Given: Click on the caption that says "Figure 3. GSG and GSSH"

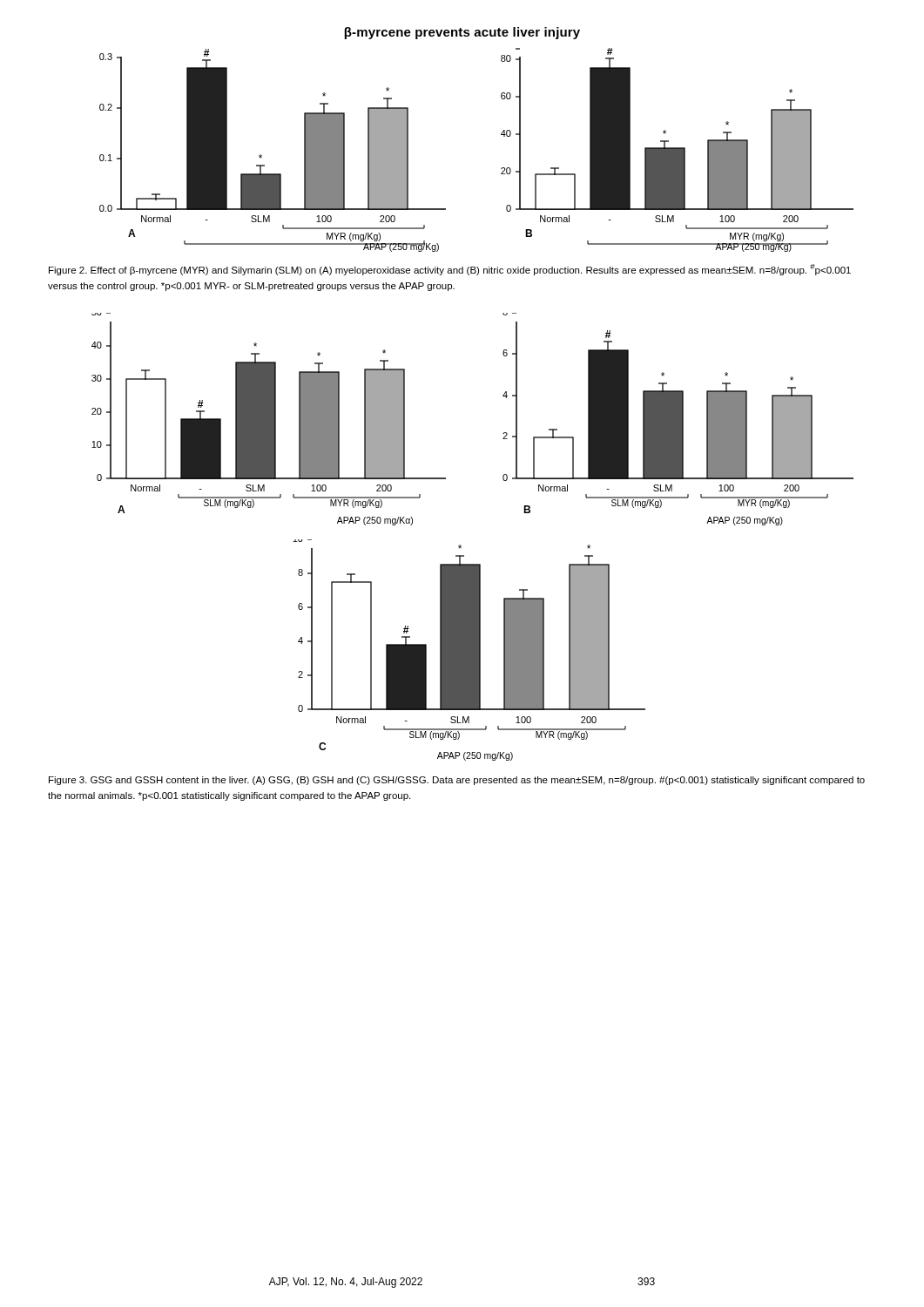Looking at the screenshot, I should point(456,788).
